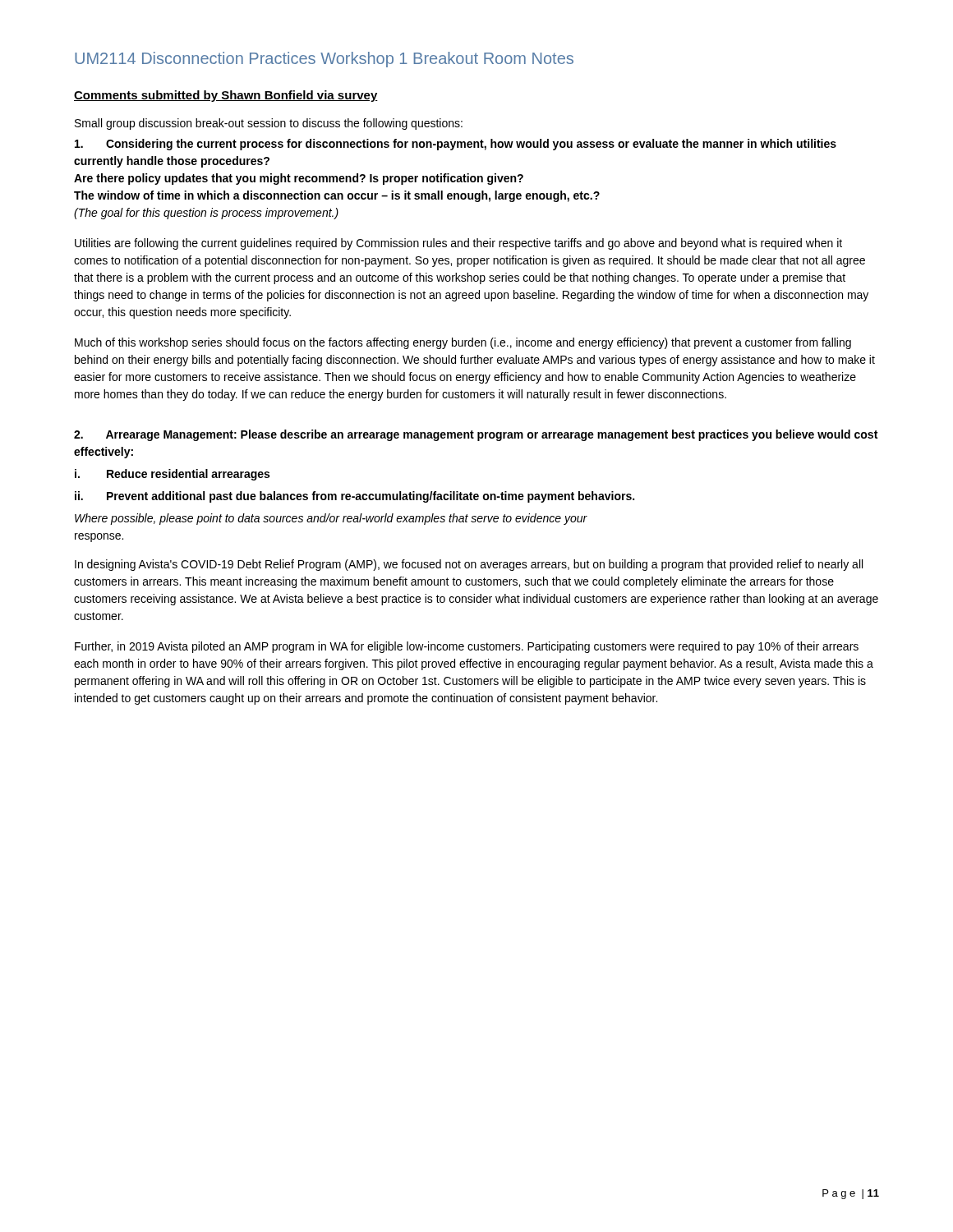953x1232 pixels.
Task: Find the list item with the text "Considering the current process for"
Action: [x=455, y=178]
